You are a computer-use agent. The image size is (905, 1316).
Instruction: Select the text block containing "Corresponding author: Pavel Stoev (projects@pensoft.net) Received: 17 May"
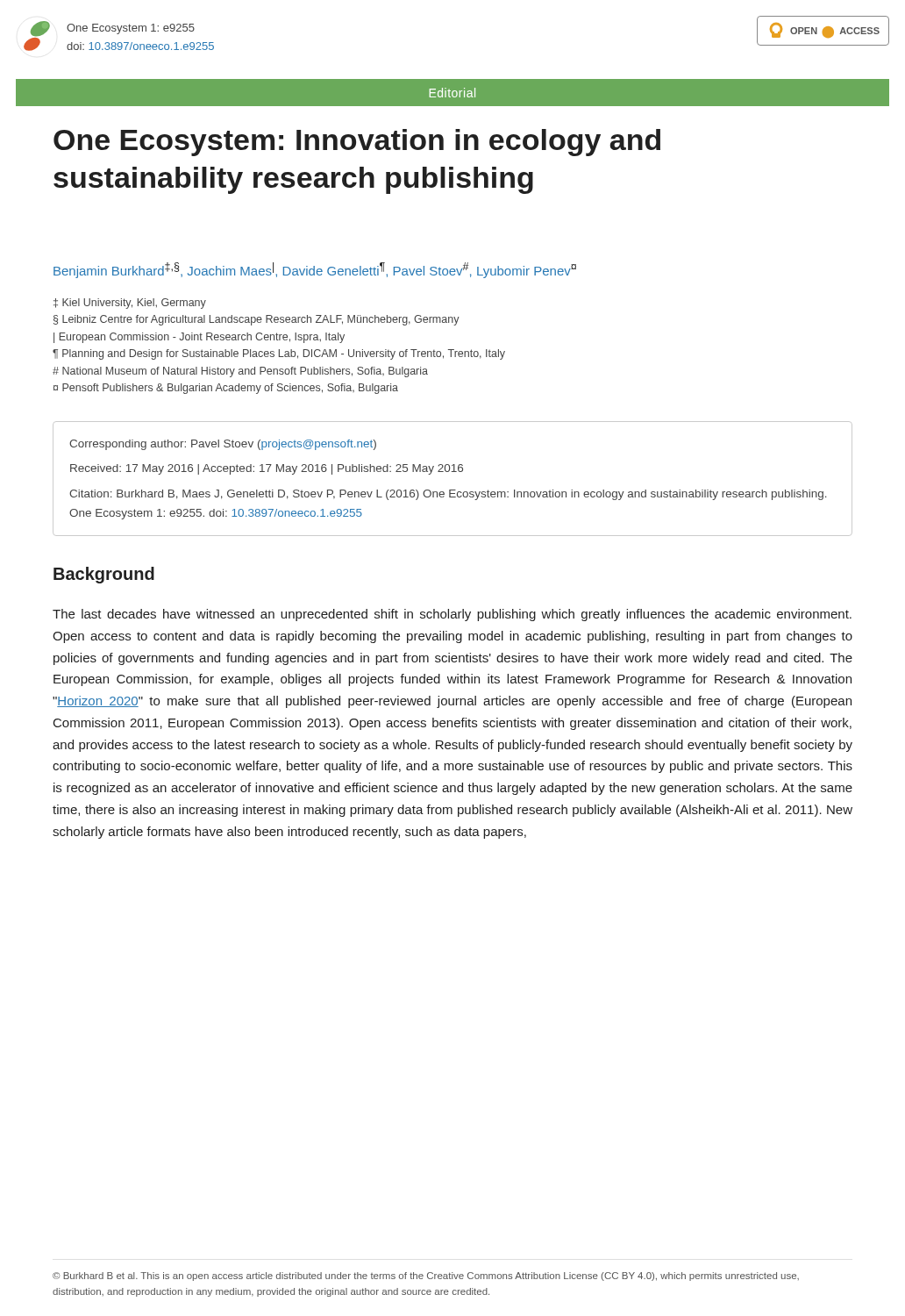point(452,479)
